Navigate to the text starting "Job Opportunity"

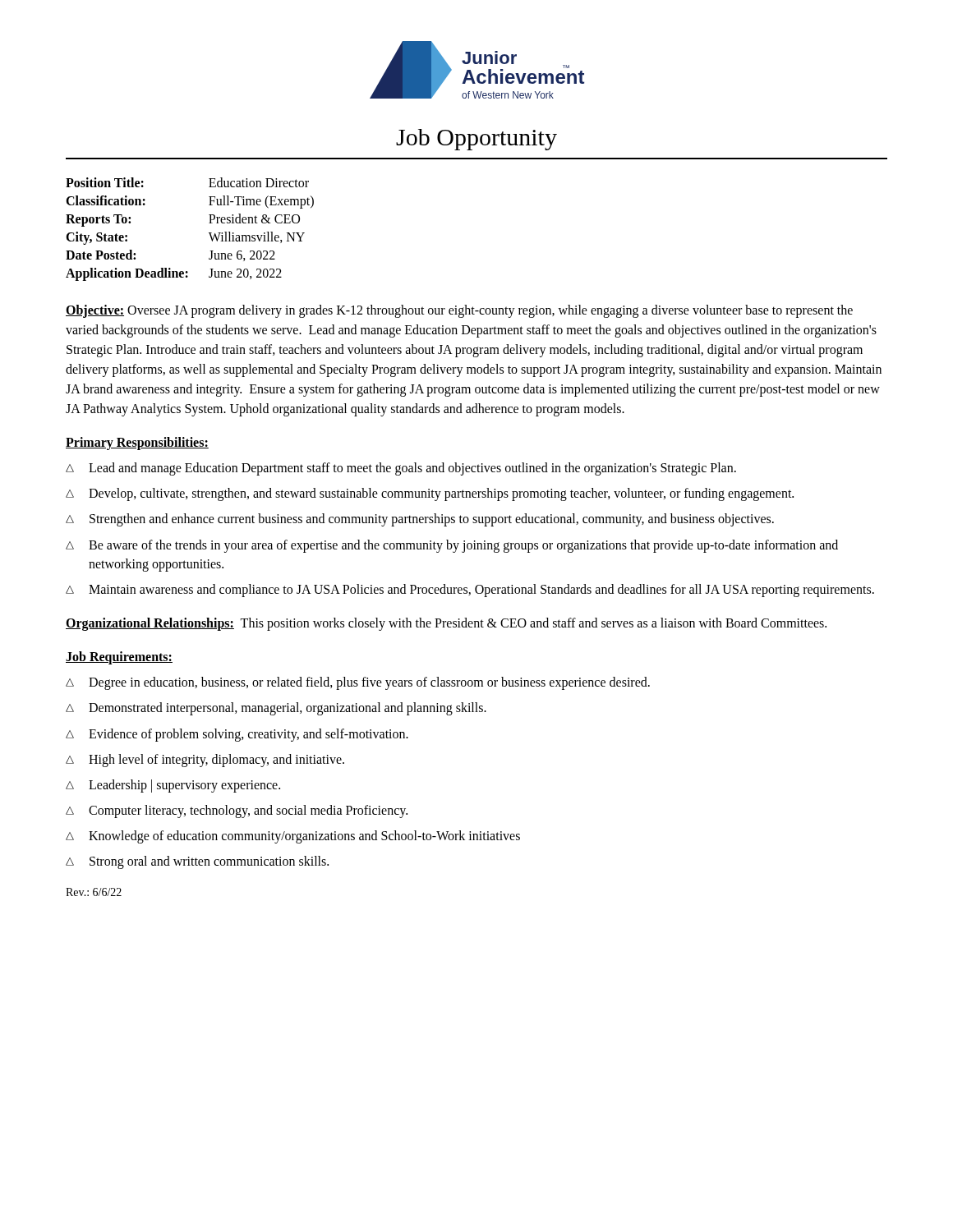[x=476, y=141]
